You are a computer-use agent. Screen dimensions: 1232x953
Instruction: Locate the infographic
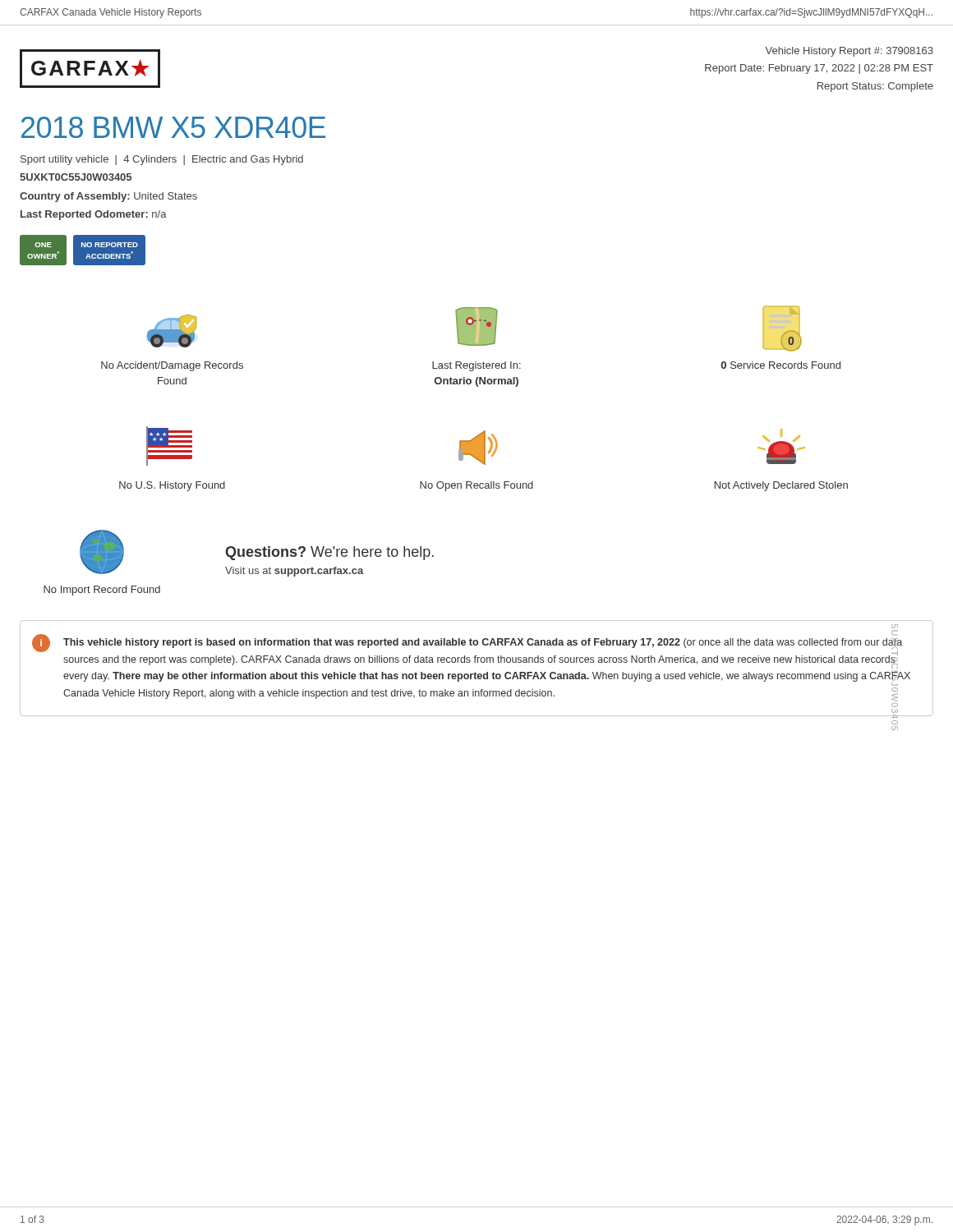(x=476, y=244)
